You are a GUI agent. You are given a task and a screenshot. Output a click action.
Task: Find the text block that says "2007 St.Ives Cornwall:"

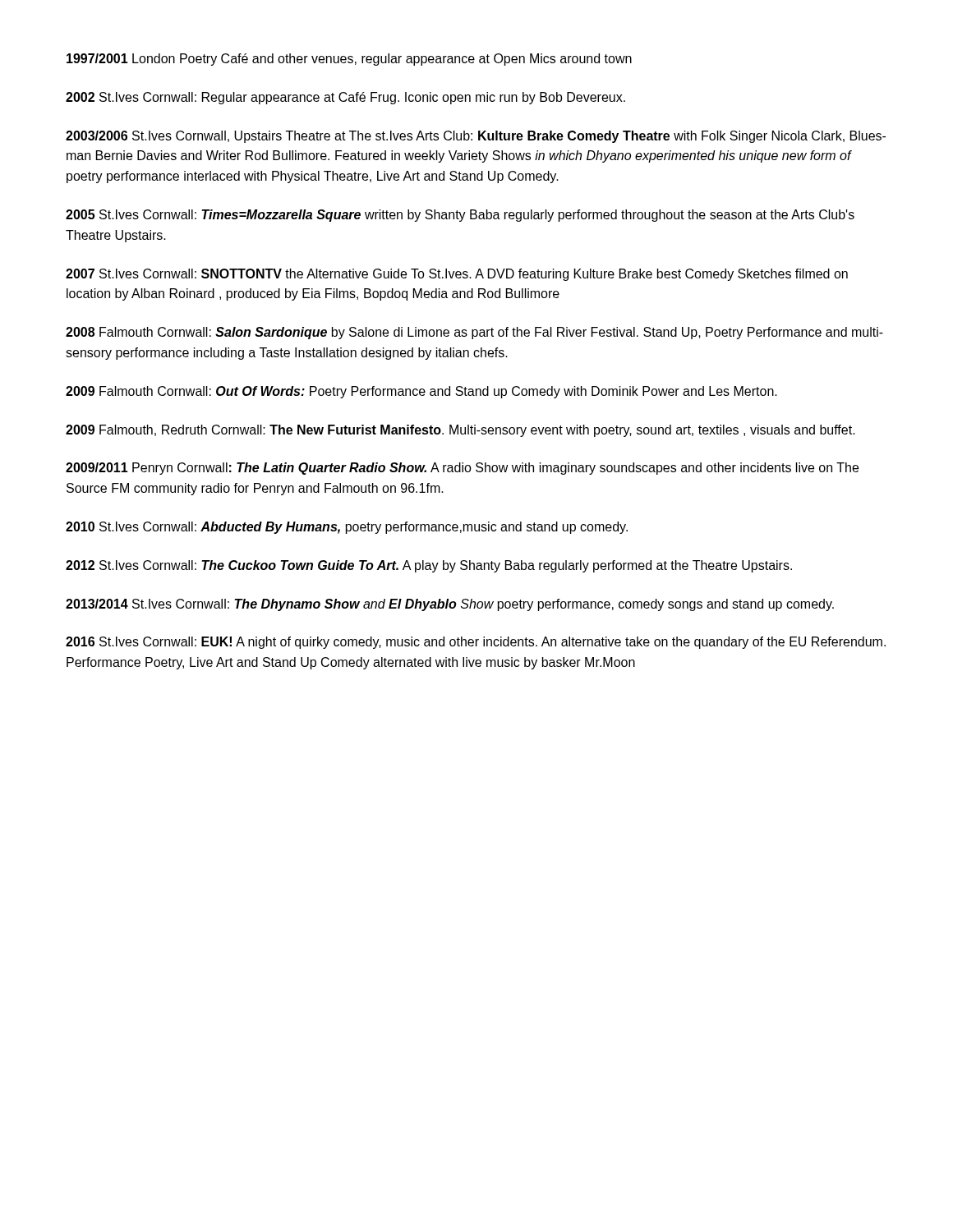coord(457,284)
